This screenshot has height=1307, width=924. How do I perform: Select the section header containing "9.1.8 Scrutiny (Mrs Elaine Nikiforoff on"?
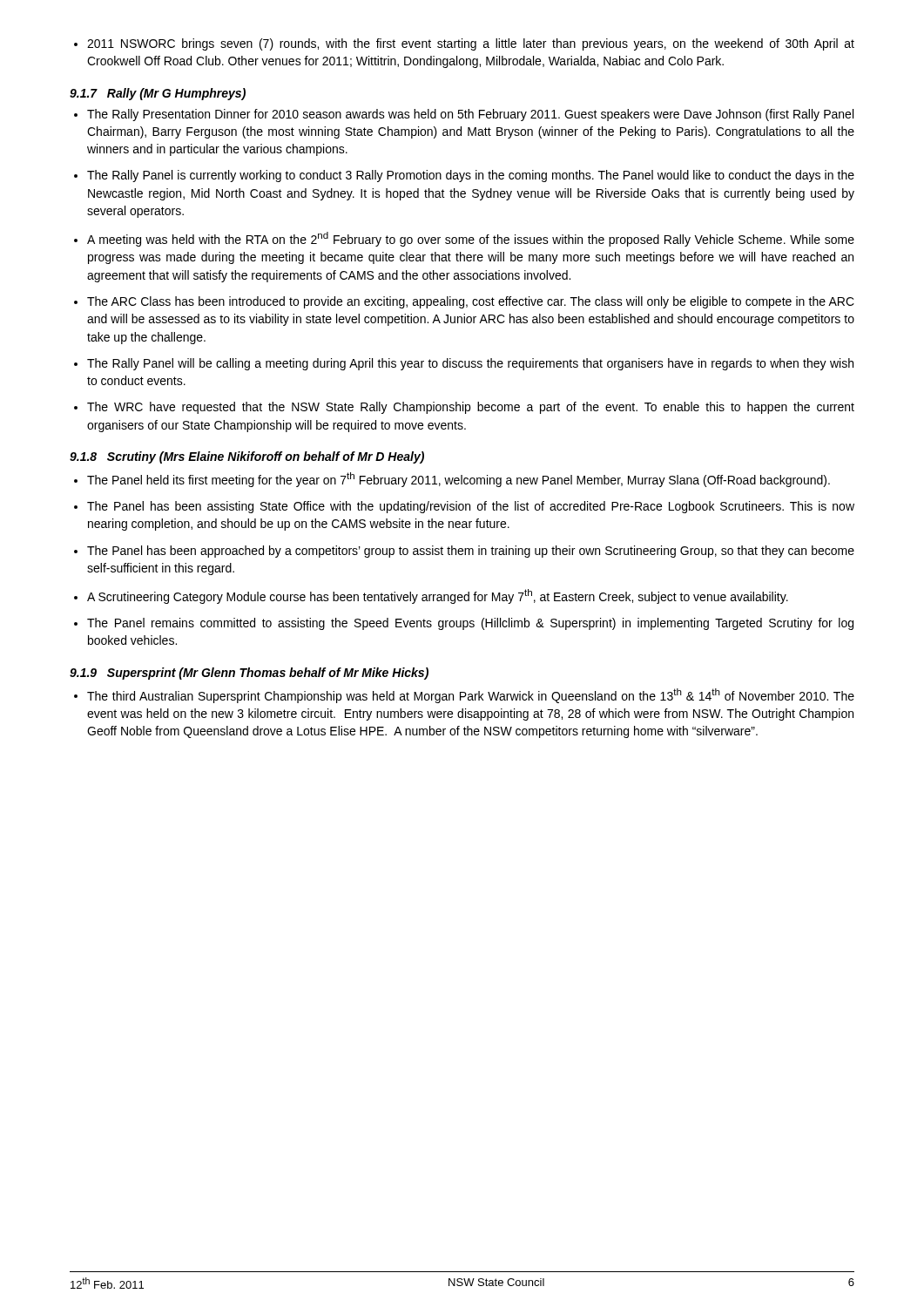tap(247, 457)
